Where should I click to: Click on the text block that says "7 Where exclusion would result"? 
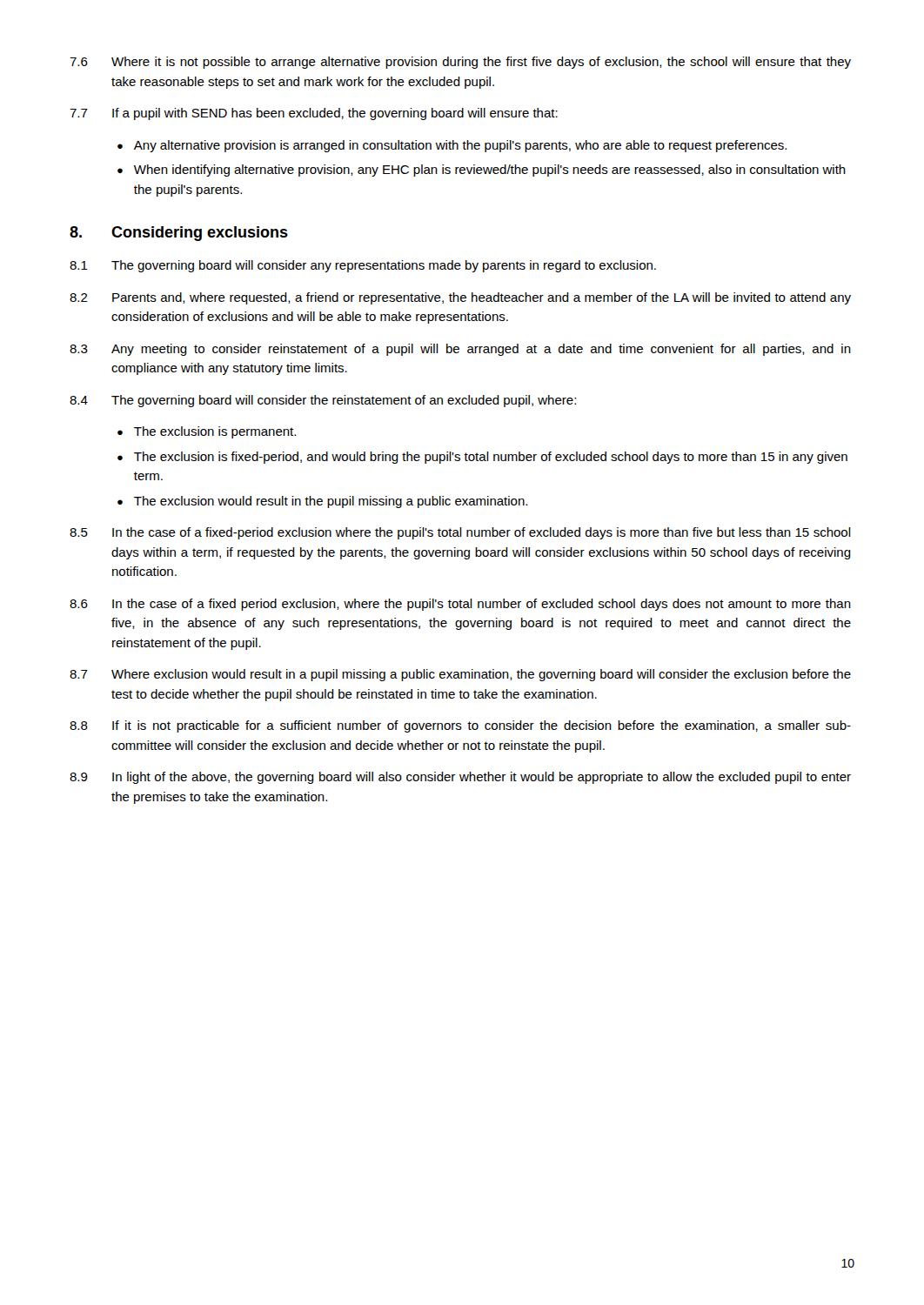(x=460, y=684)
